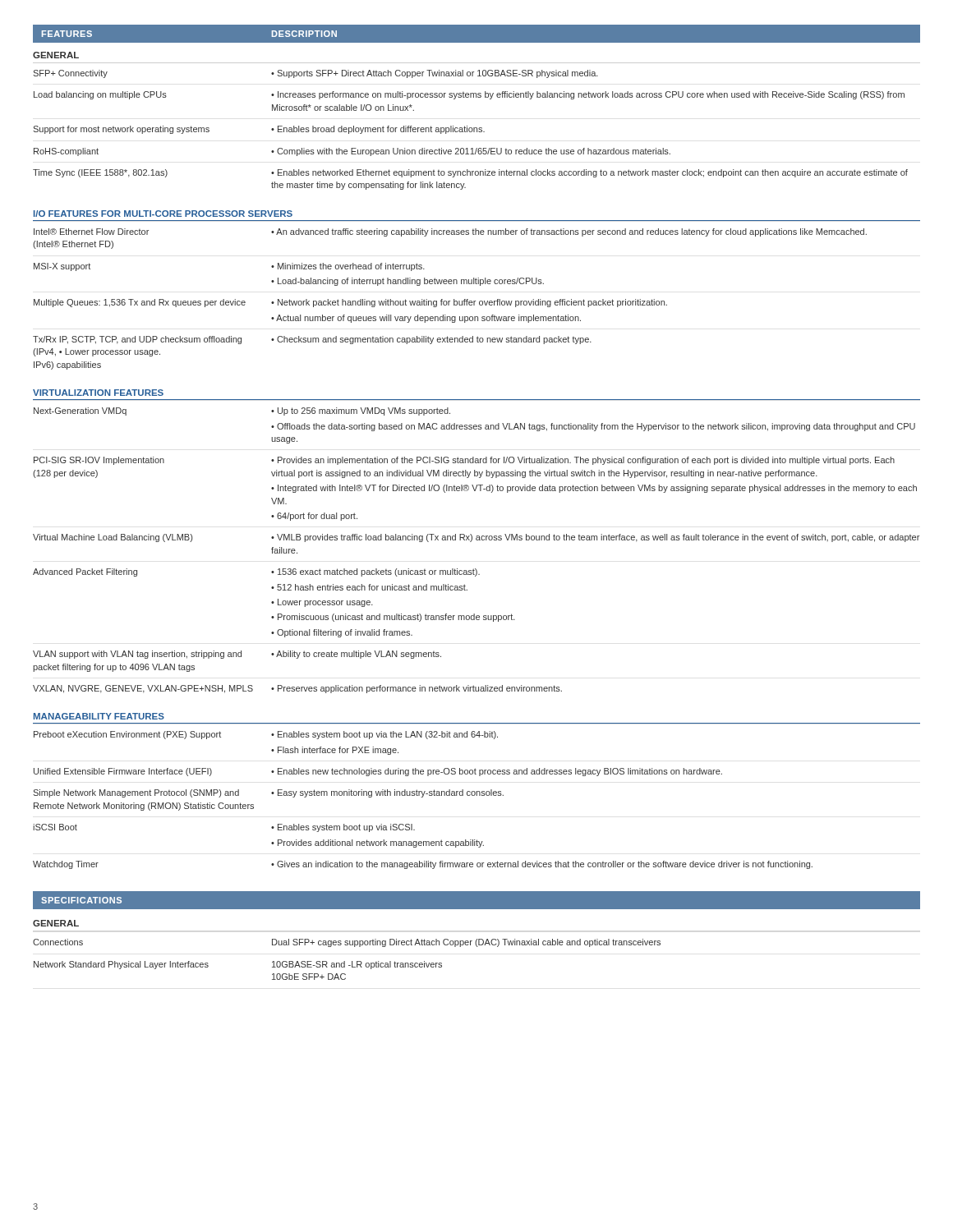953x1232 pixels.
Task: Find the table that mentions "Next-Generation VMDq Up to 256"
Action: (476, 550)
